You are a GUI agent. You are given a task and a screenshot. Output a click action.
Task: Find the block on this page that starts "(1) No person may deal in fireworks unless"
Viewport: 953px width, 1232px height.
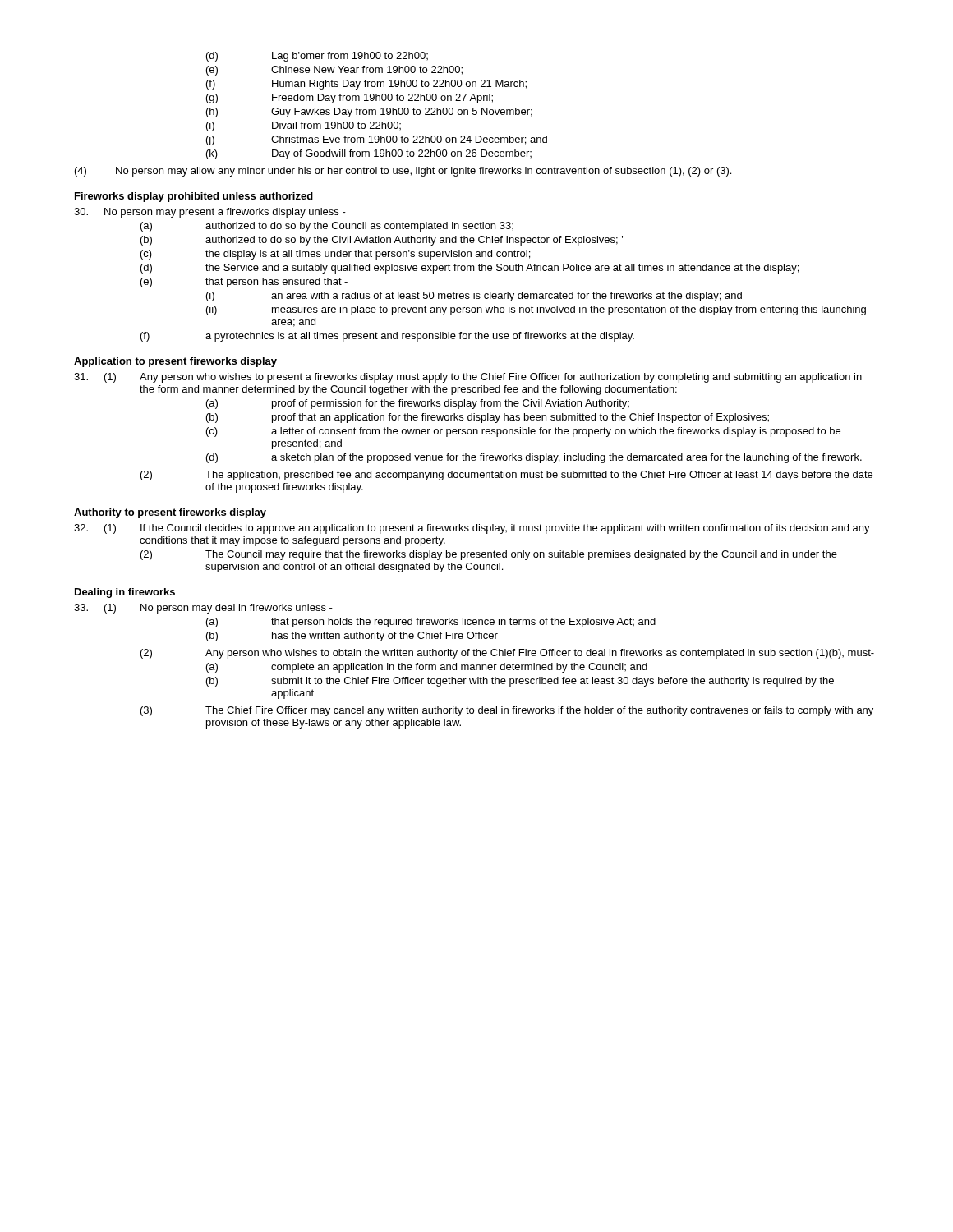203,607
